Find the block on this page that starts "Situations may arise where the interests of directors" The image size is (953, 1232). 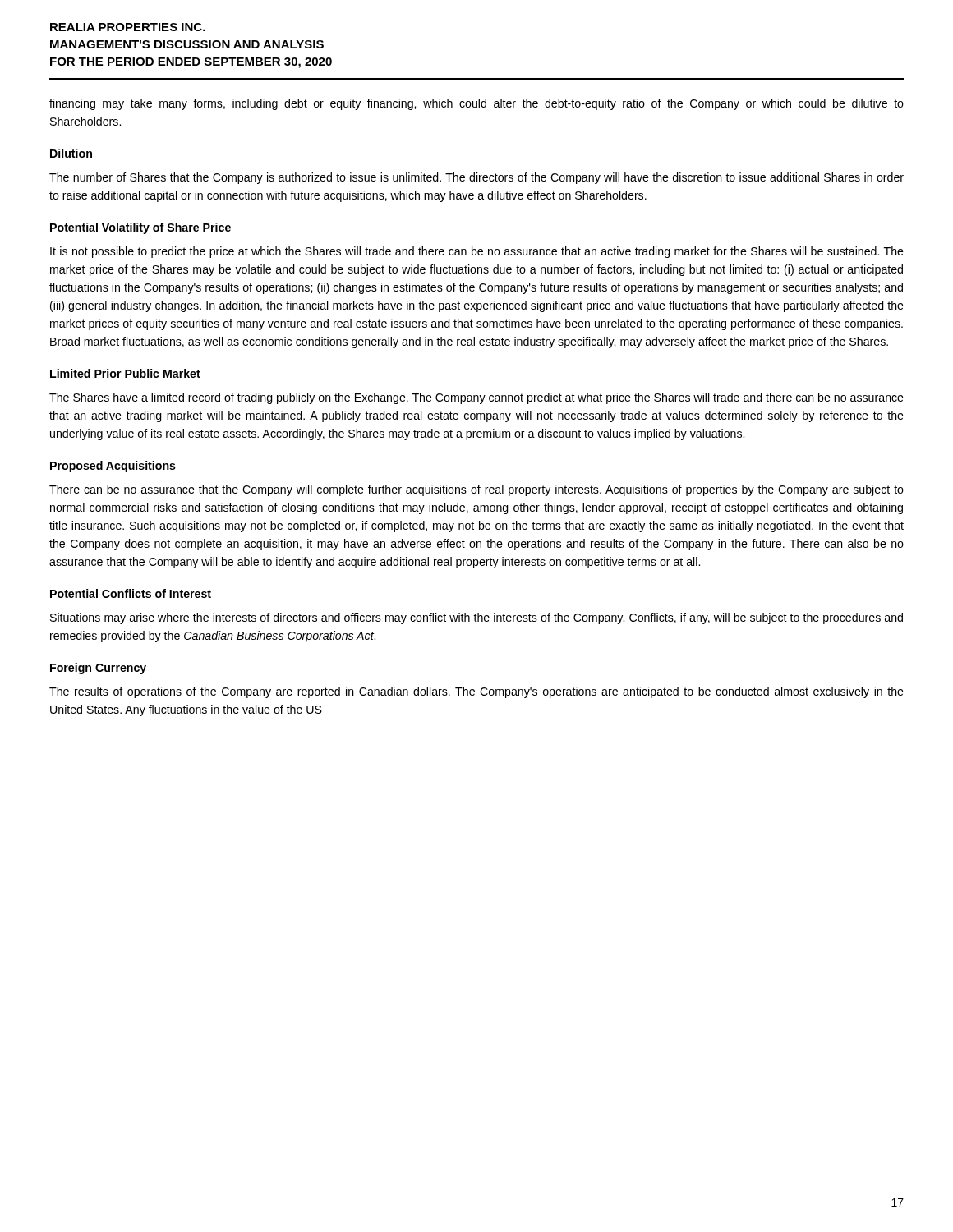coord(476,627)
